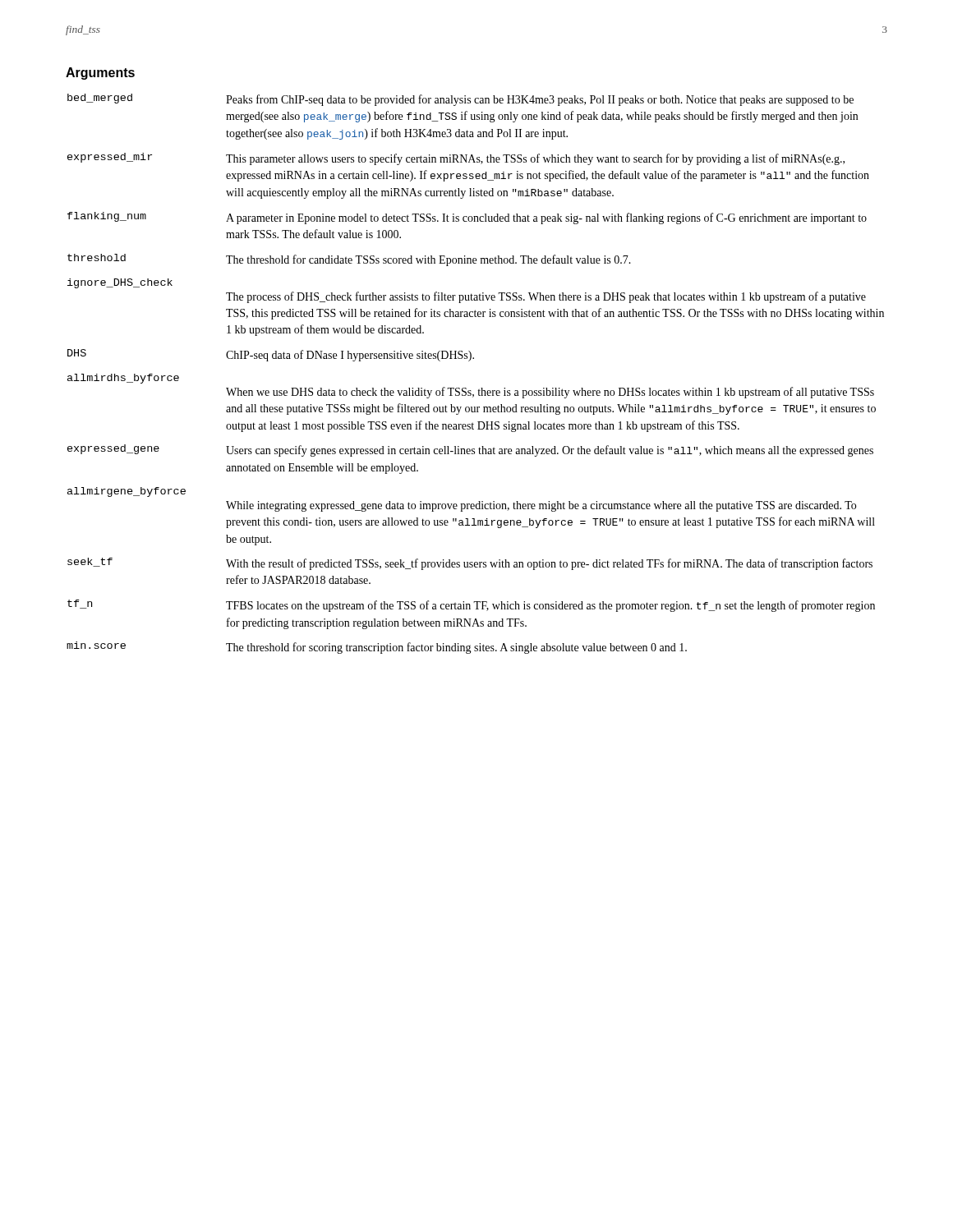Point to the passage starting "With the result of predicted TSSs, seek_tf provides"
The image size is (953, 1232).
(549, 572)
